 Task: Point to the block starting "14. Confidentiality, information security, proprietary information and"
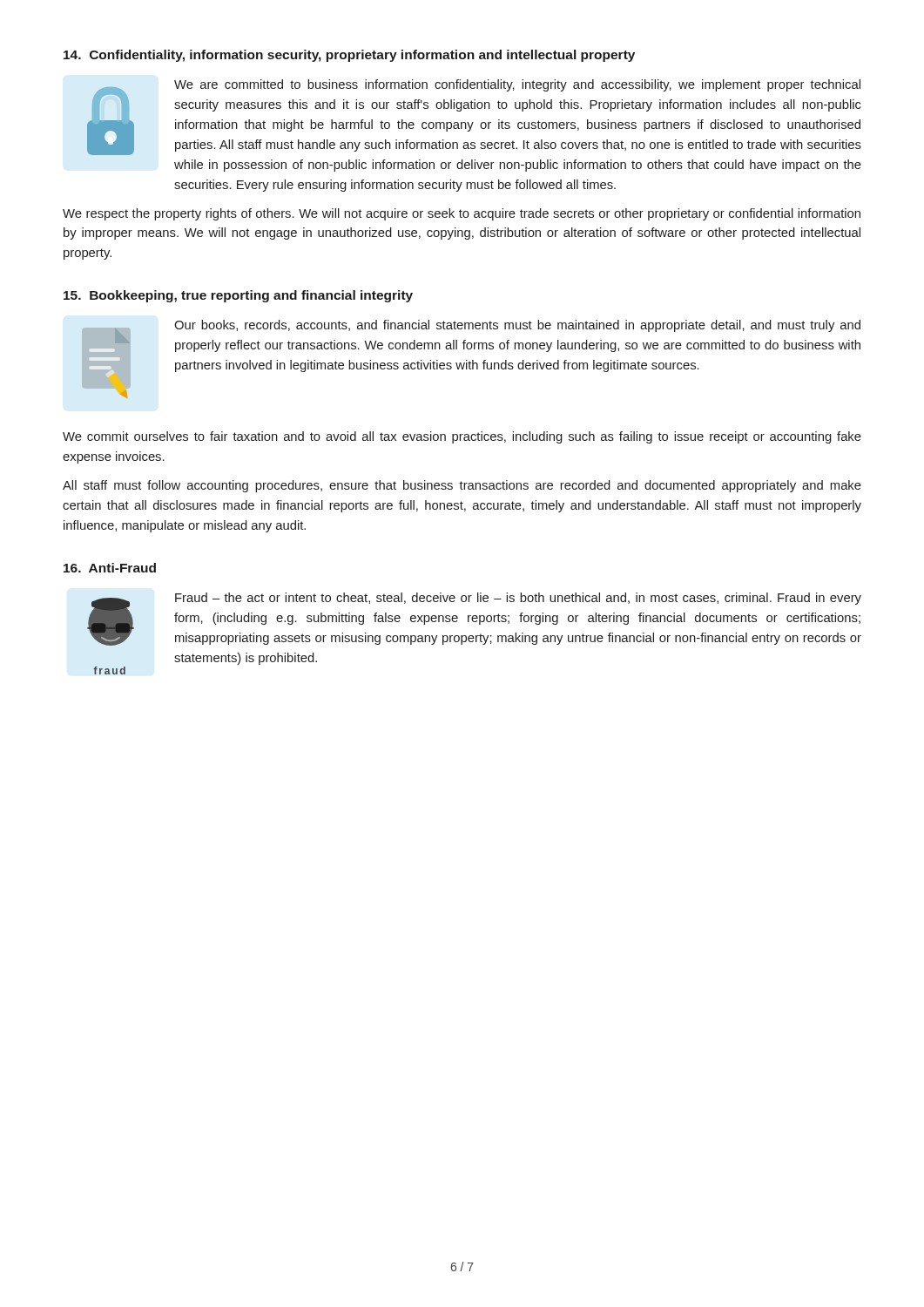coord(349,54)
